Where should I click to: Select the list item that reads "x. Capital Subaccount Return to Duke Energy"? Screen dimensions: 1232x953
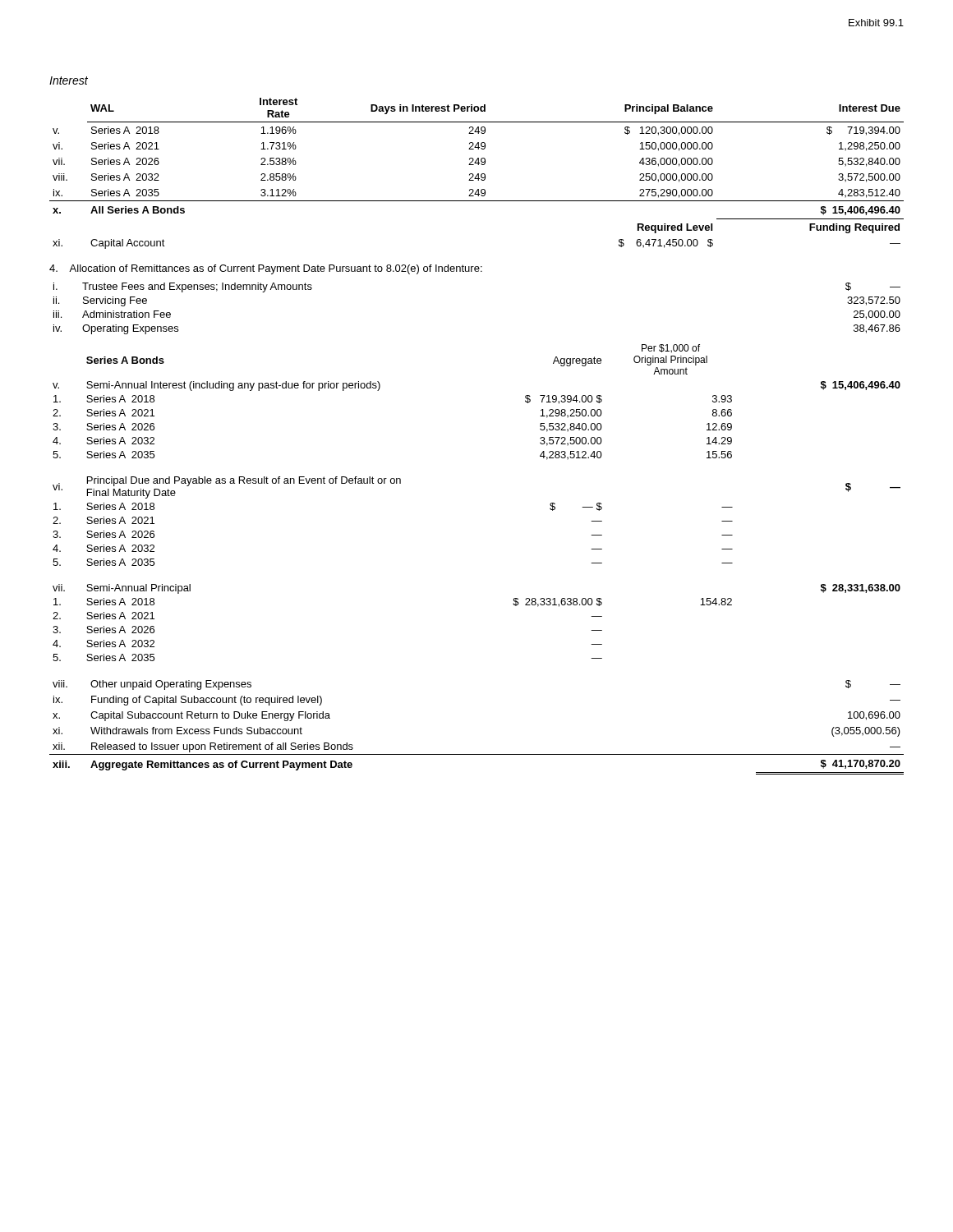pos(210,716)
